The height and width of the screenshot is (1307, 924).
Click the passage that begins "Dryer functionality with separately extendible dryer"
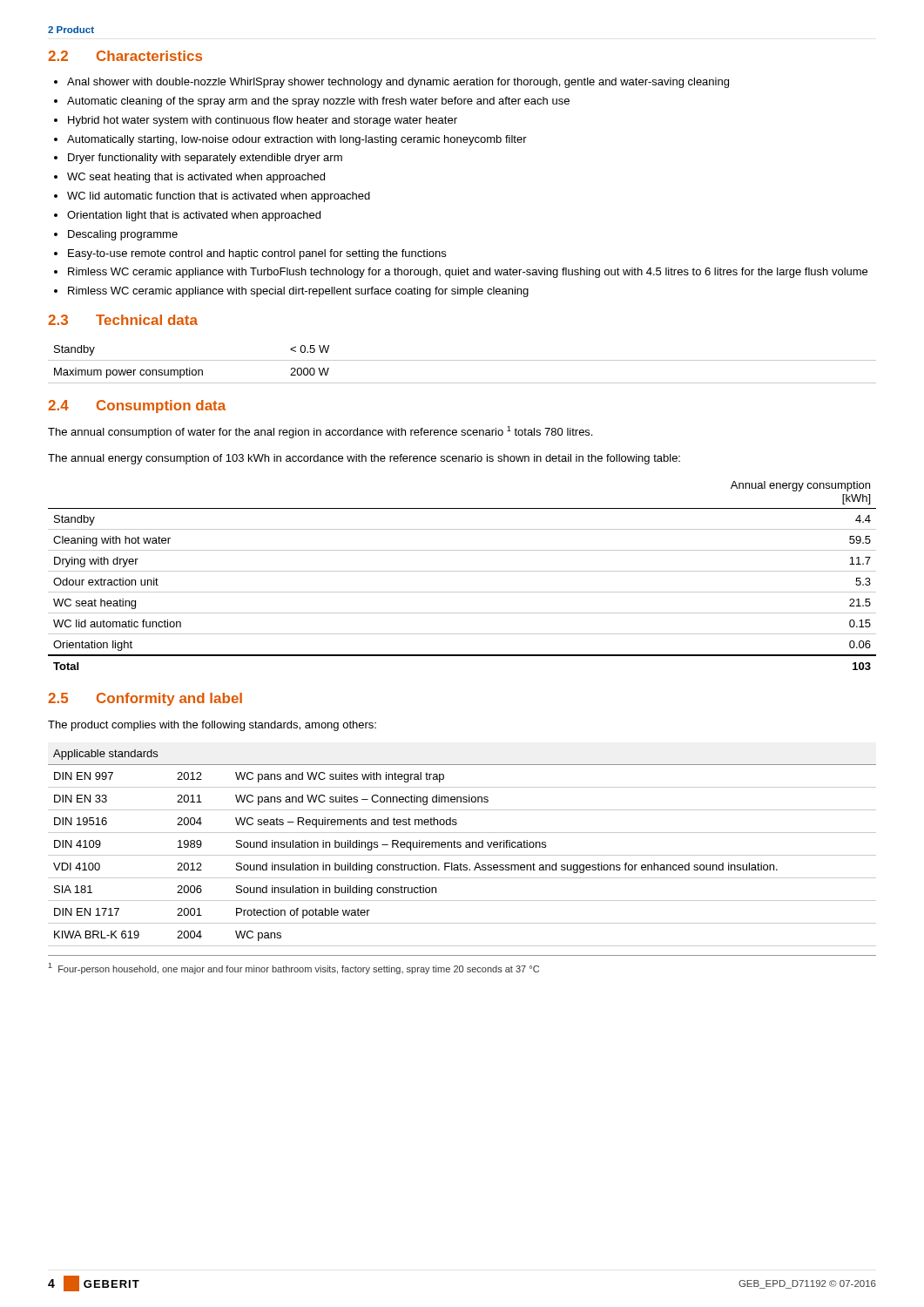[205, 158]
